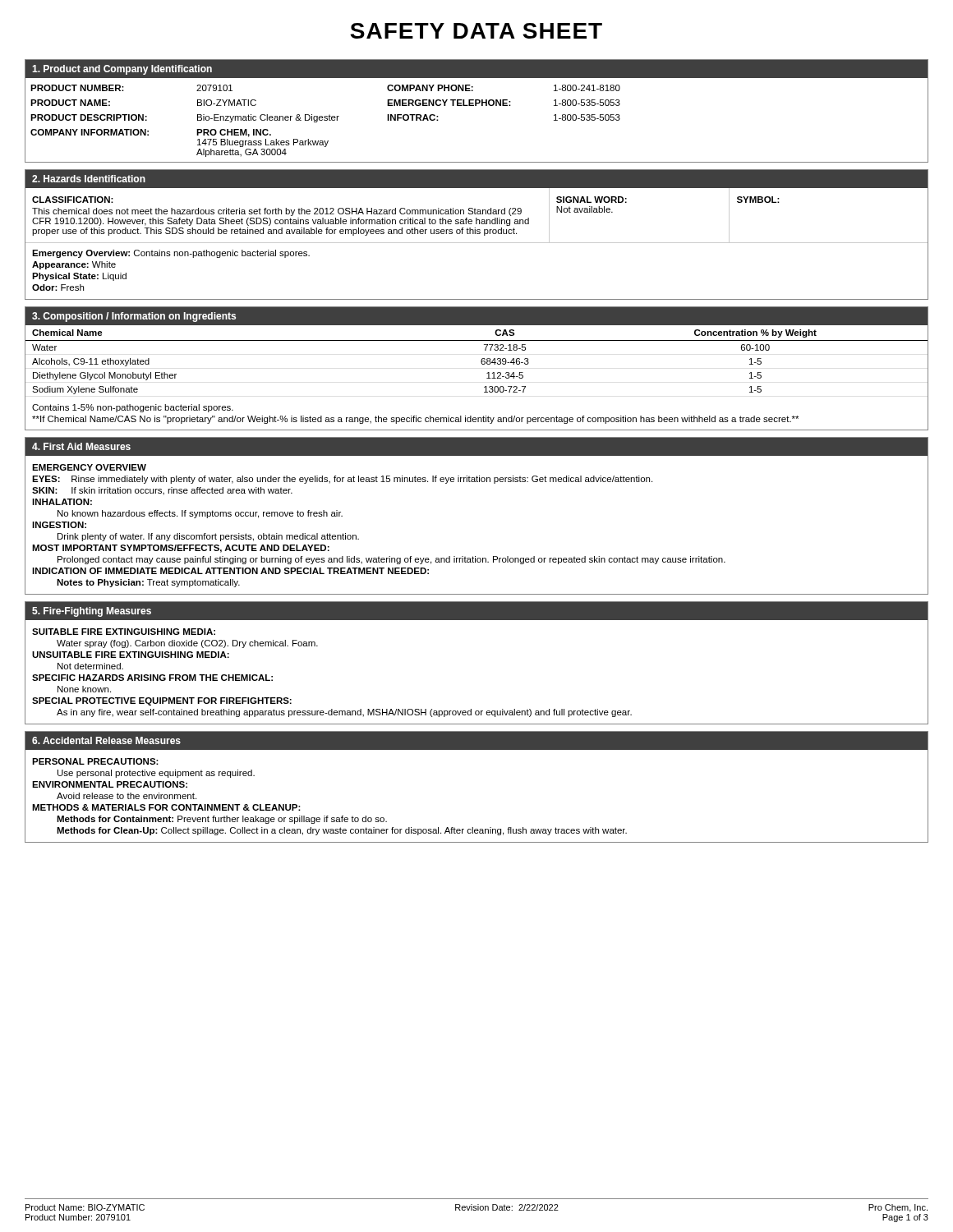Point to the block starting "4. First Aid"
This screenshot has height=1232, width=953.
click(476, 516)
